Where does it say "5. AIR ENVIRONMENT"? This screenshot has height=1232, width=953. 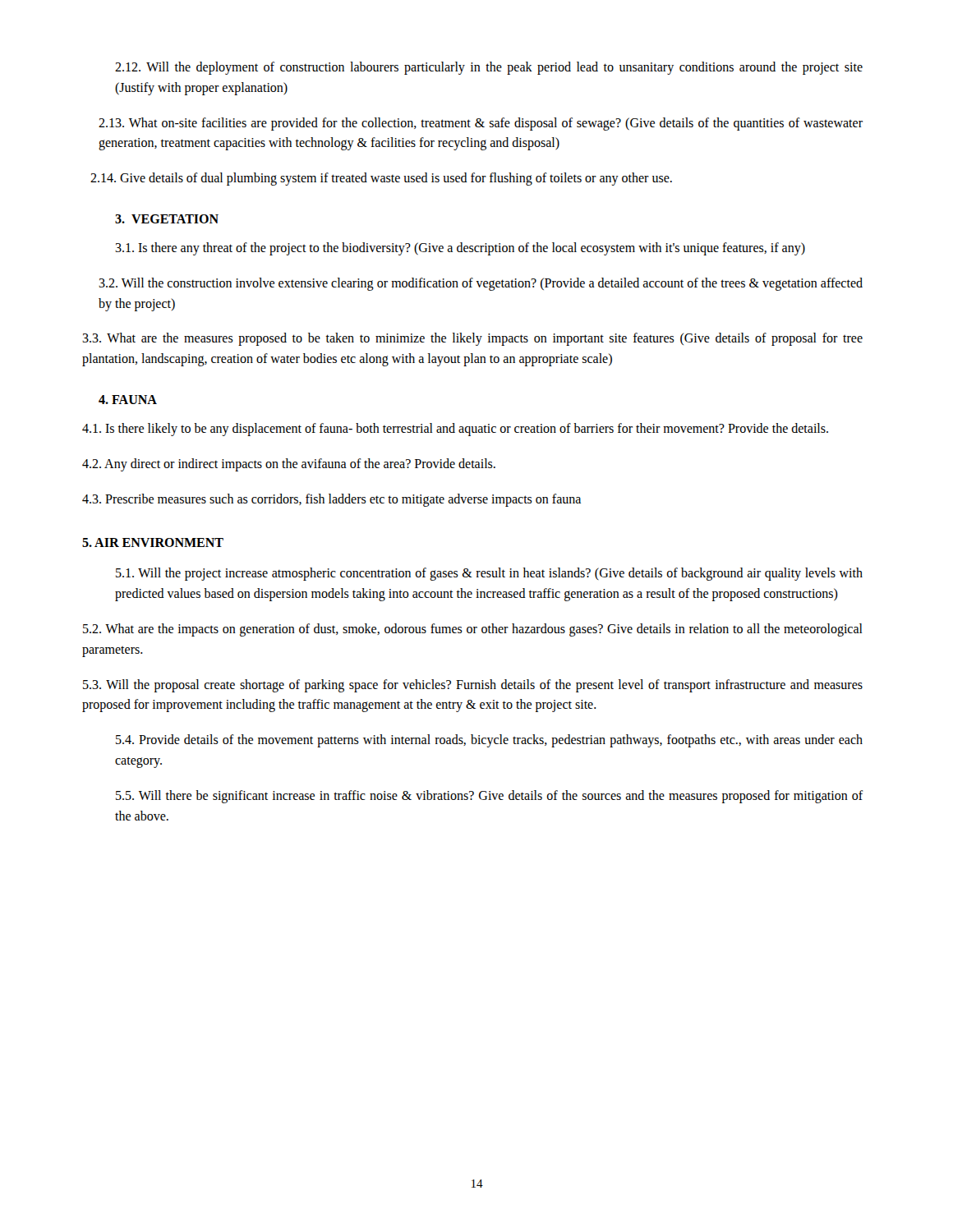tap(153, 543)
